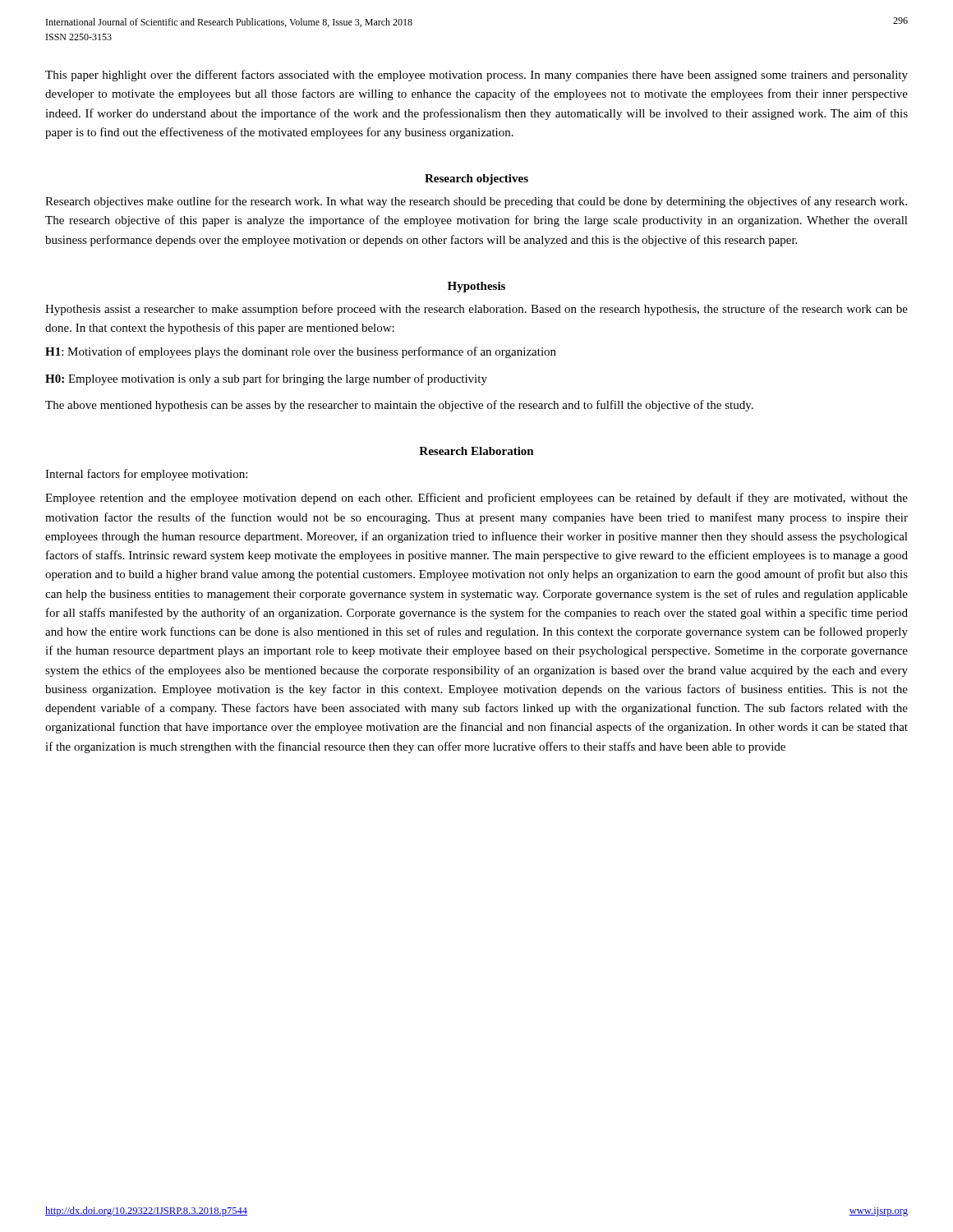The height and width of the screenshot is (1232, 953).
Task: Click on the section header containing "Research objectives"
Action: click(x=476, y=178)
